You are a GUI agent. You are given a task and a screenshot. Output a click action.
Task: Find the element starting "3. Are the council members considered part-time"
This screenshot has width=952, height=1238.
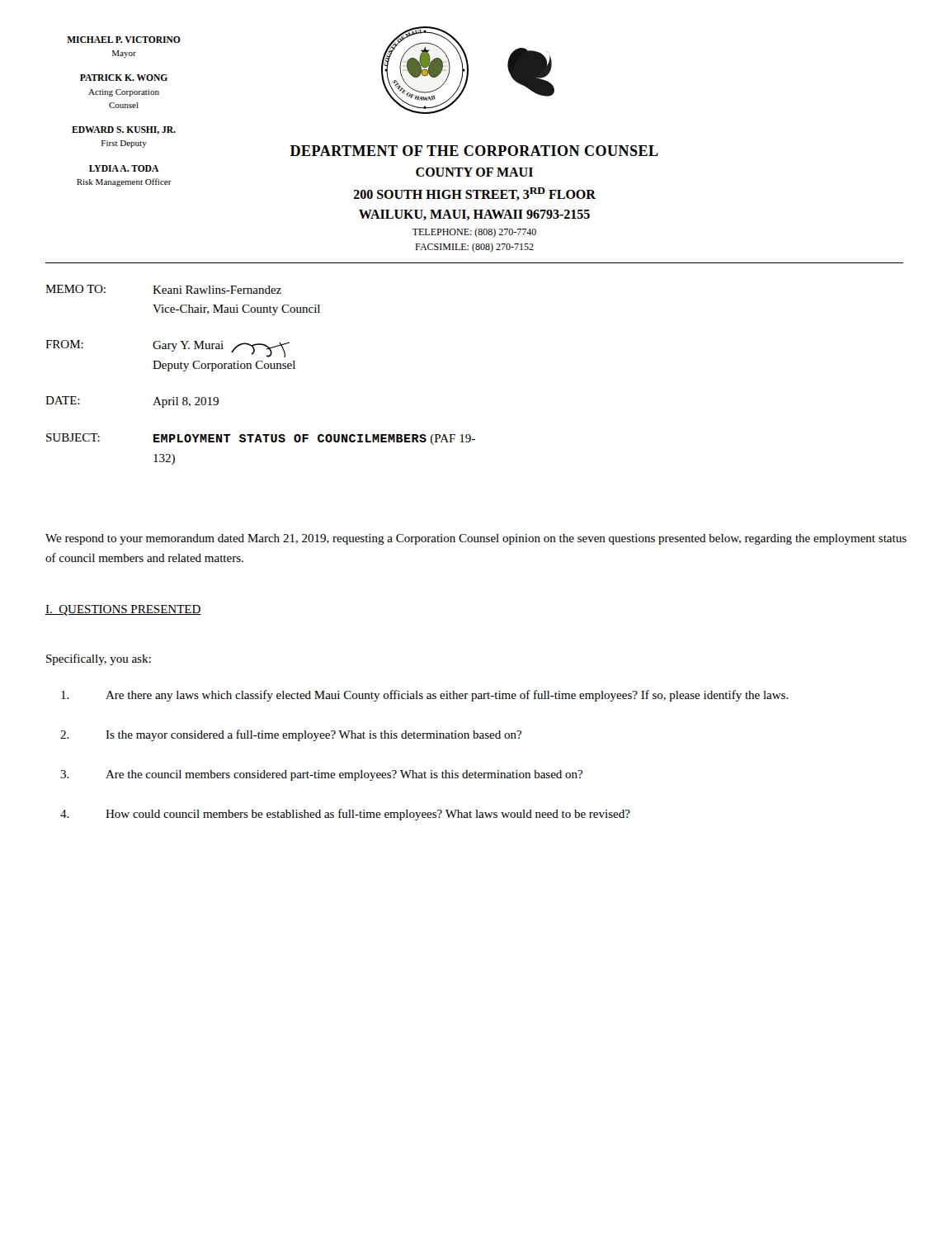pos(476,774)
